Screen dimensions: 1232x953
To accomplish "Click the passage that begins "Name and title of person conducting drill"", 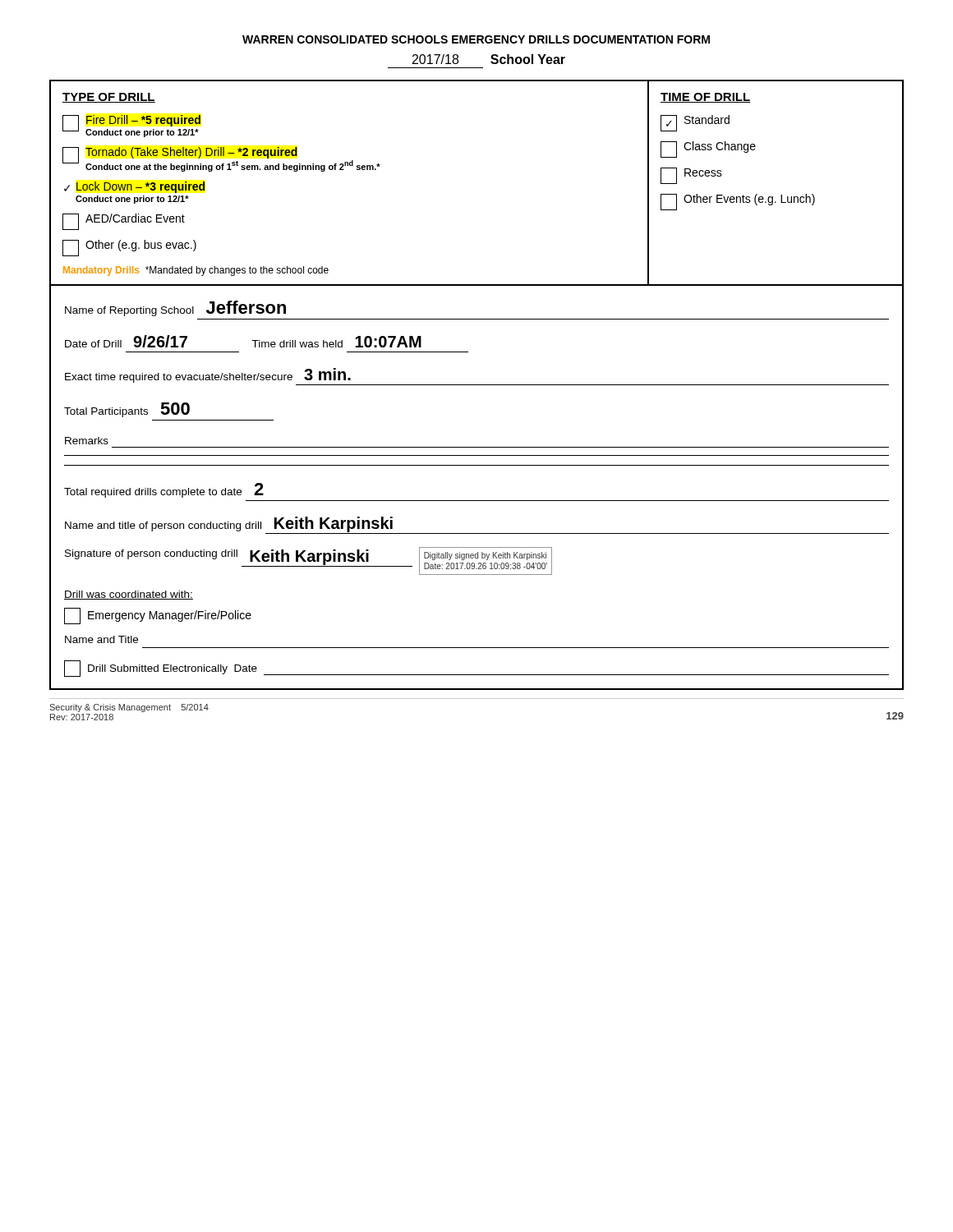I will tap(476, 524).
